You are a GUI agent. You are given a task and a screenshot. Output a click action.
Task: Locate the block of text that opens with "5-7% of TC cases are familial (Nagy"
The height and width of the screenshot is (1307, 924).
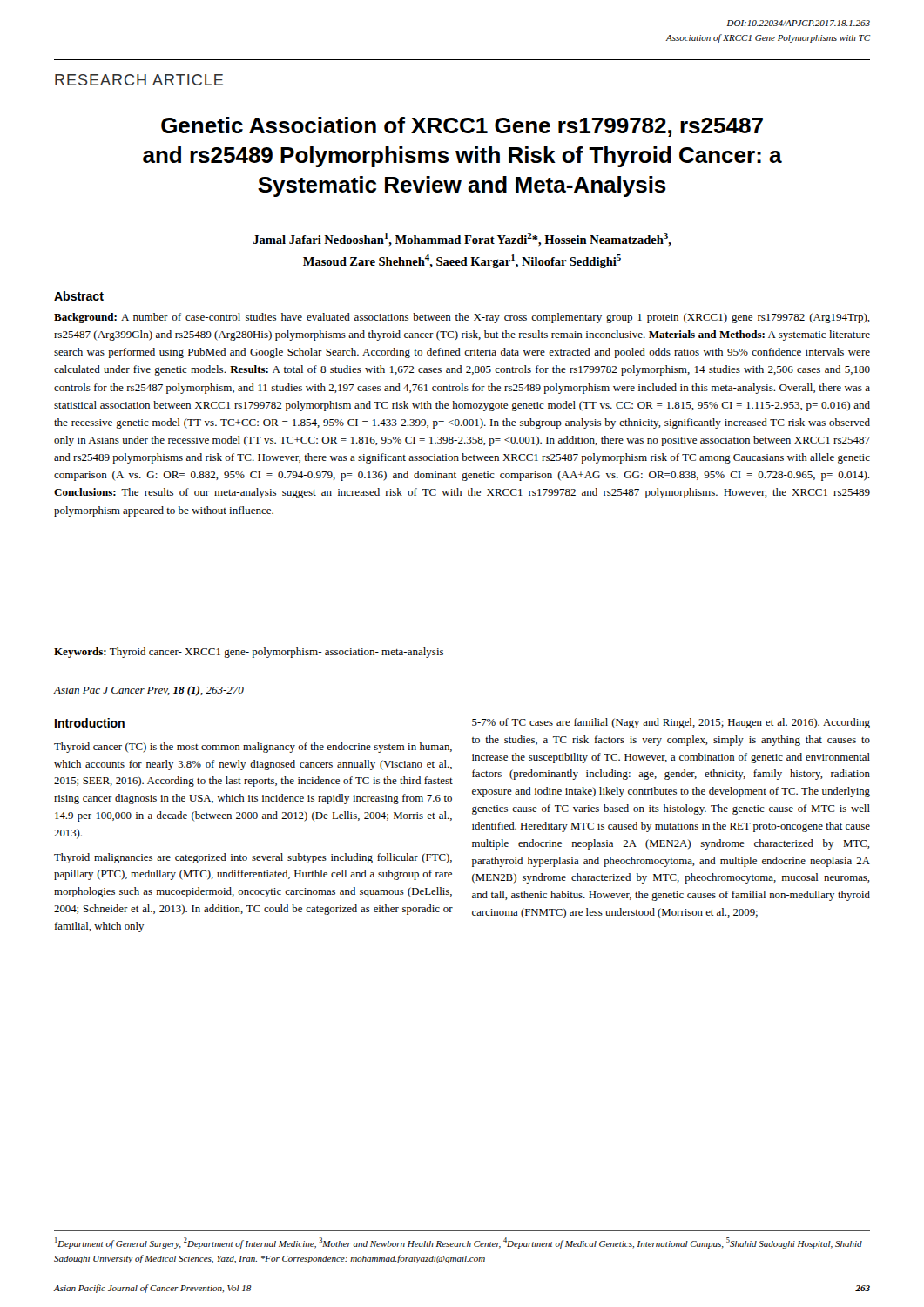point(671,818)
